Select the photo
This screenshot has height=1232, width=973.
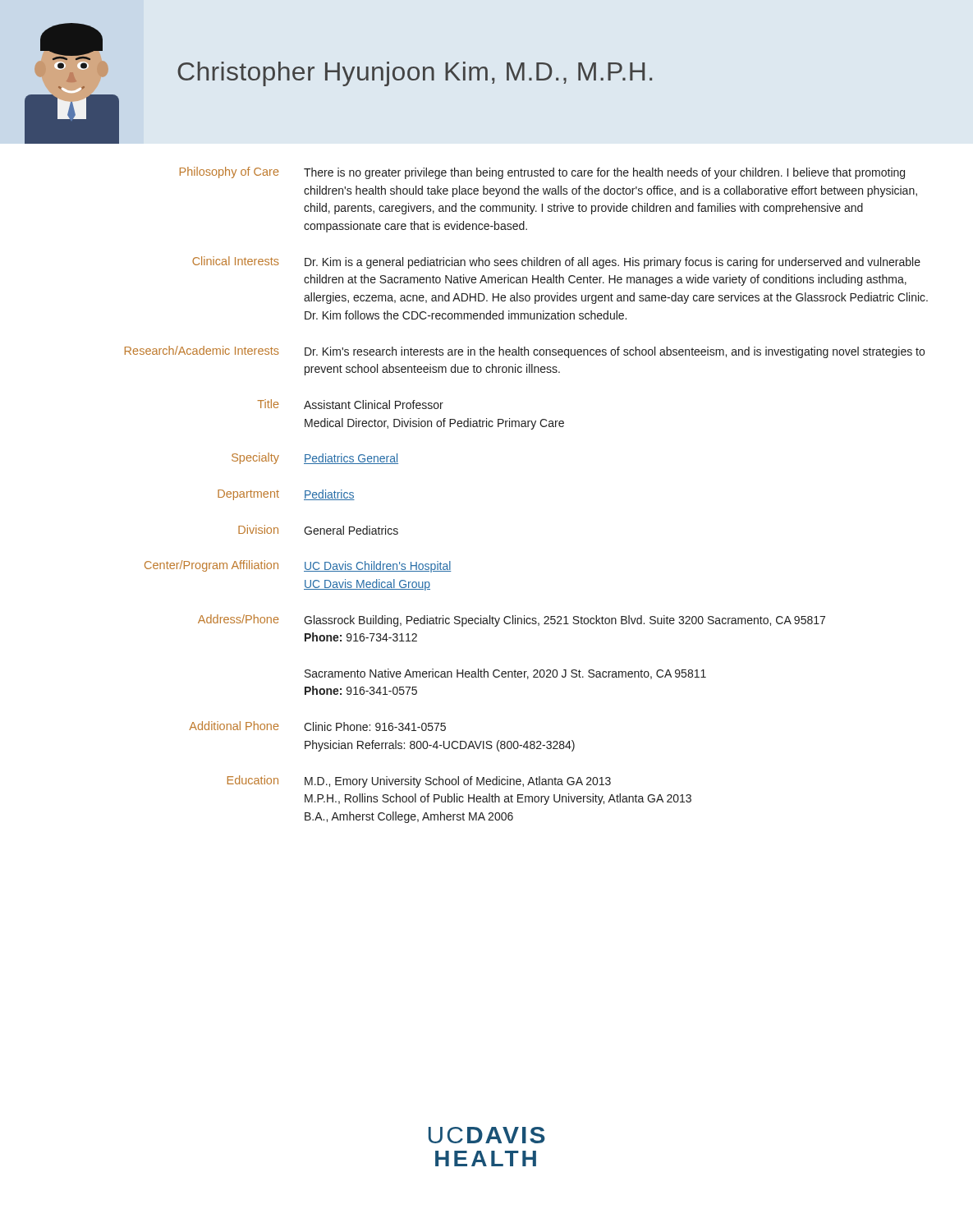[x=72, y=72]
